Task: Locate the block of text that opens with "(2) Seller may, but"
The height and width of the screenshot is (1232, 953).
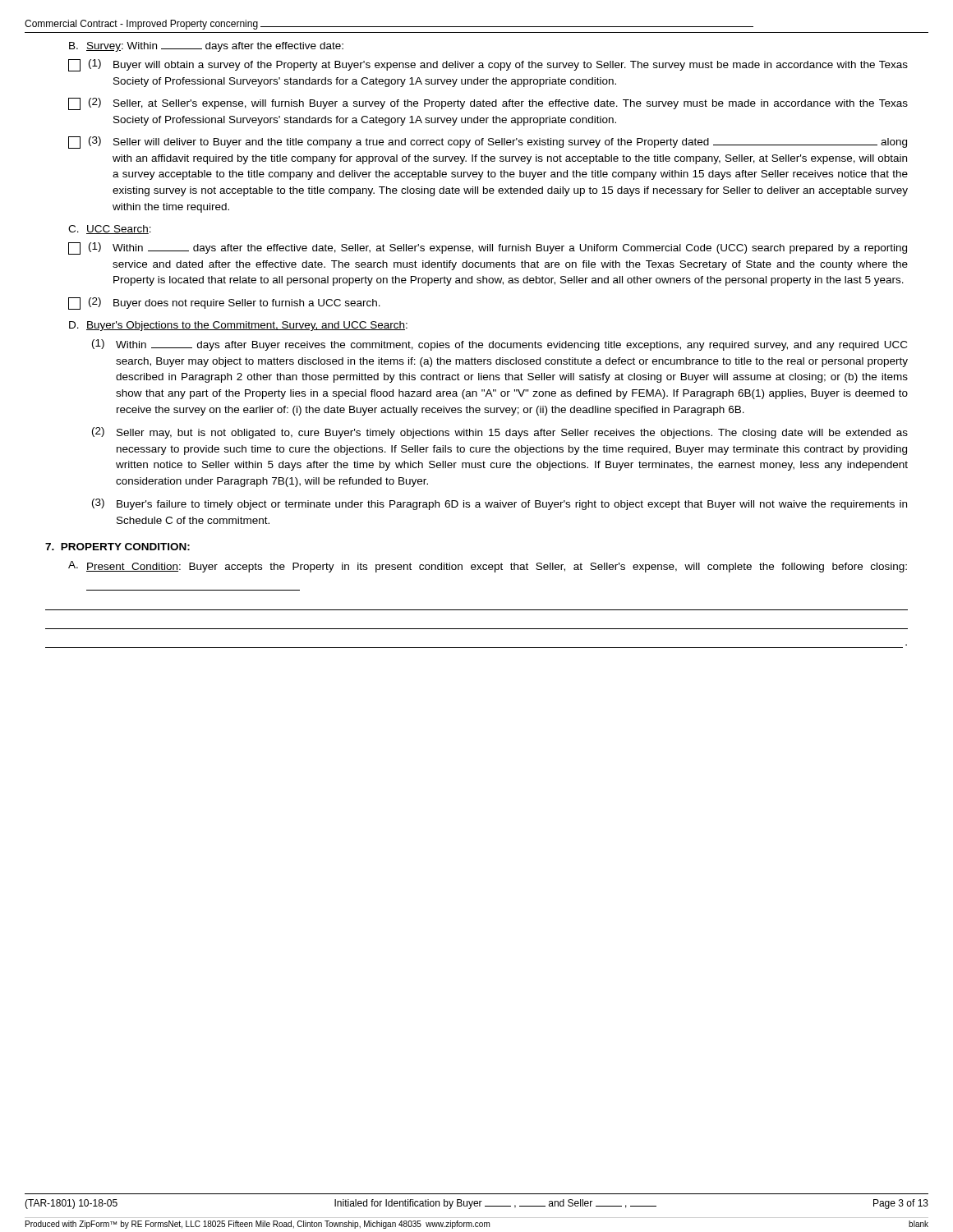Action: [x=500, y=457]
